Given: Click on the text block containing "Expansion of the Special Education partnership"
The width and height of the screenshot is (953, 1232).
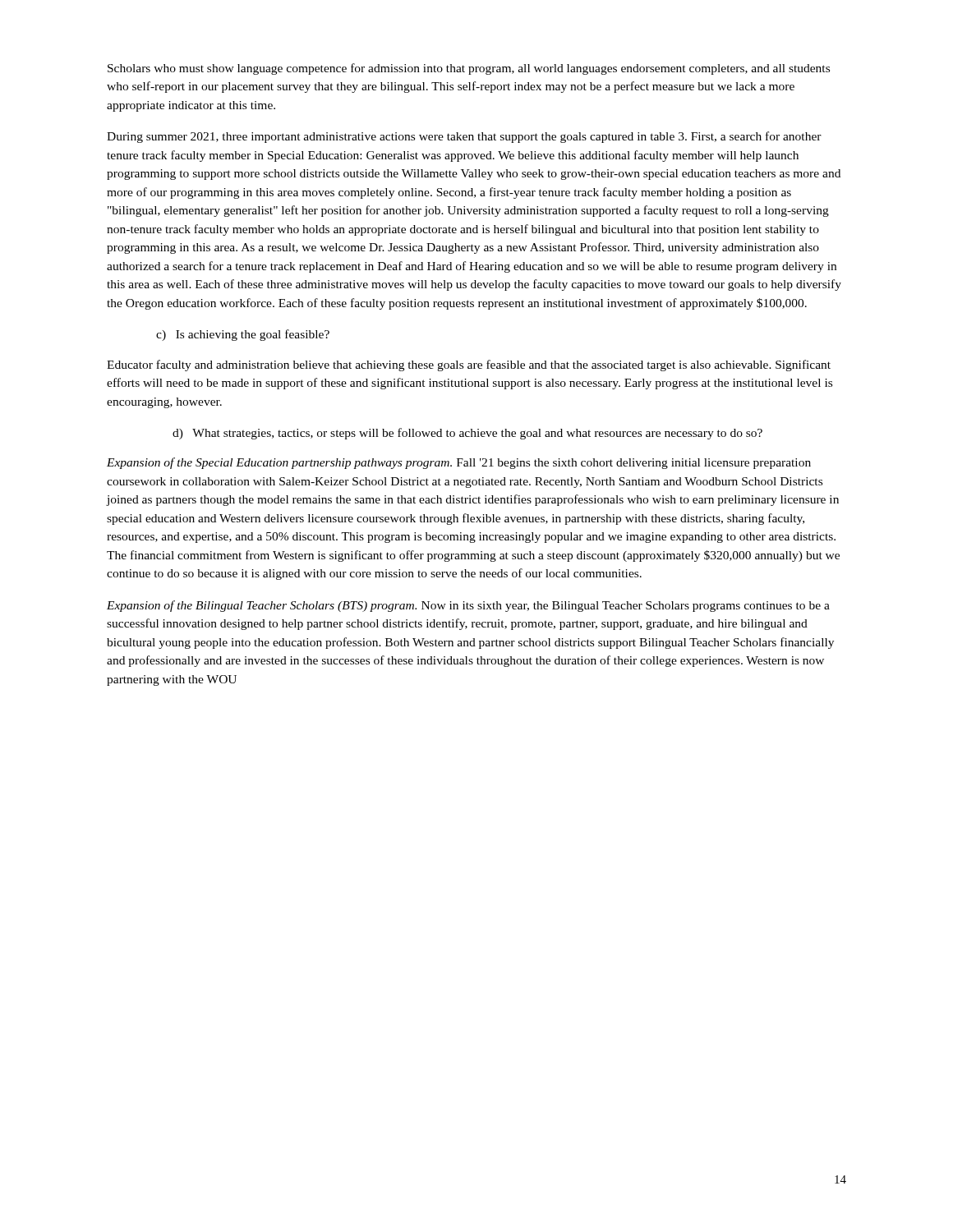Looking at the screenshot, I should (476, 518).
